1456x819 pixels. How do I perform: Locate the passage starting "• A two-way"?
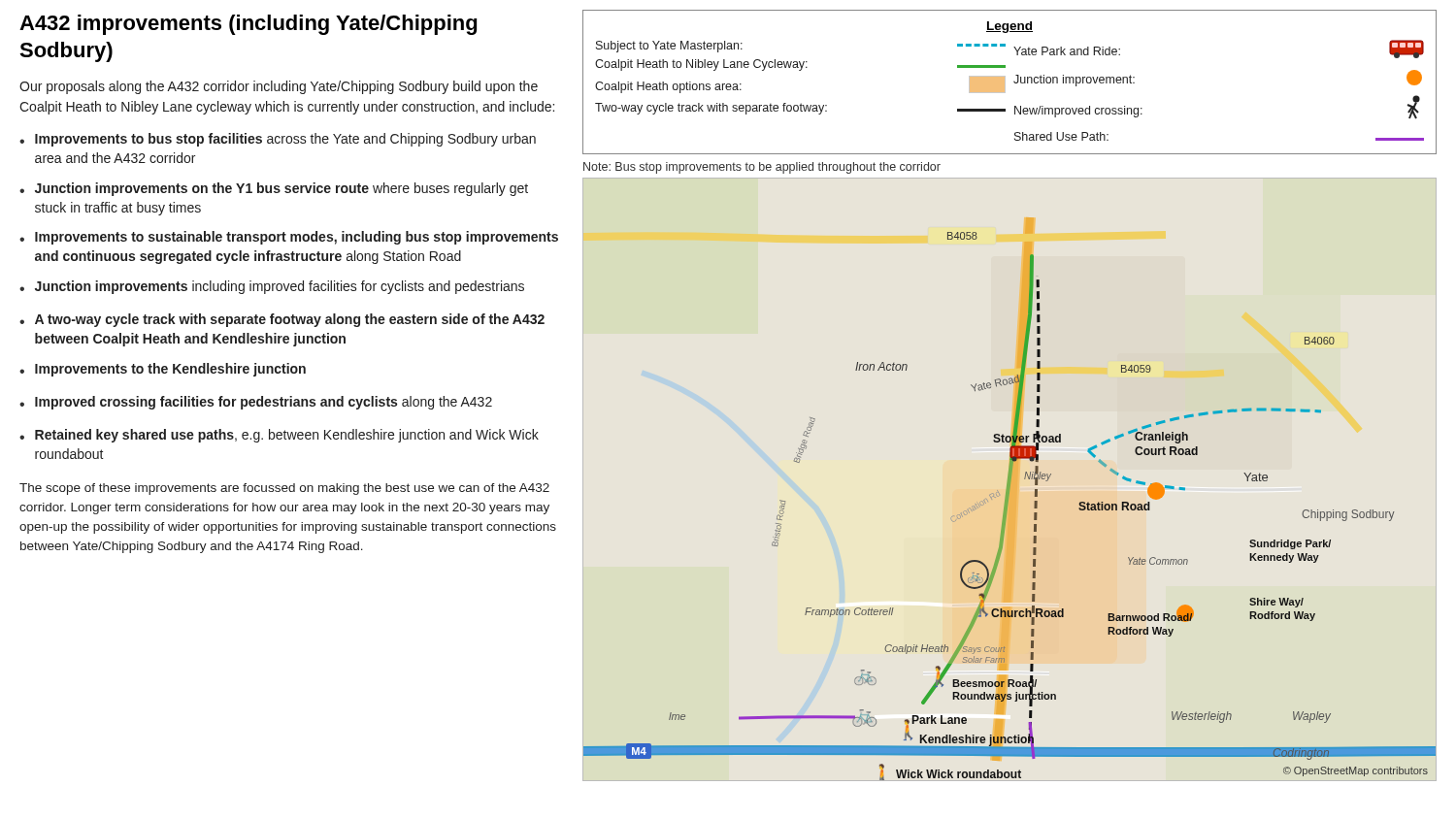[291, 329]
